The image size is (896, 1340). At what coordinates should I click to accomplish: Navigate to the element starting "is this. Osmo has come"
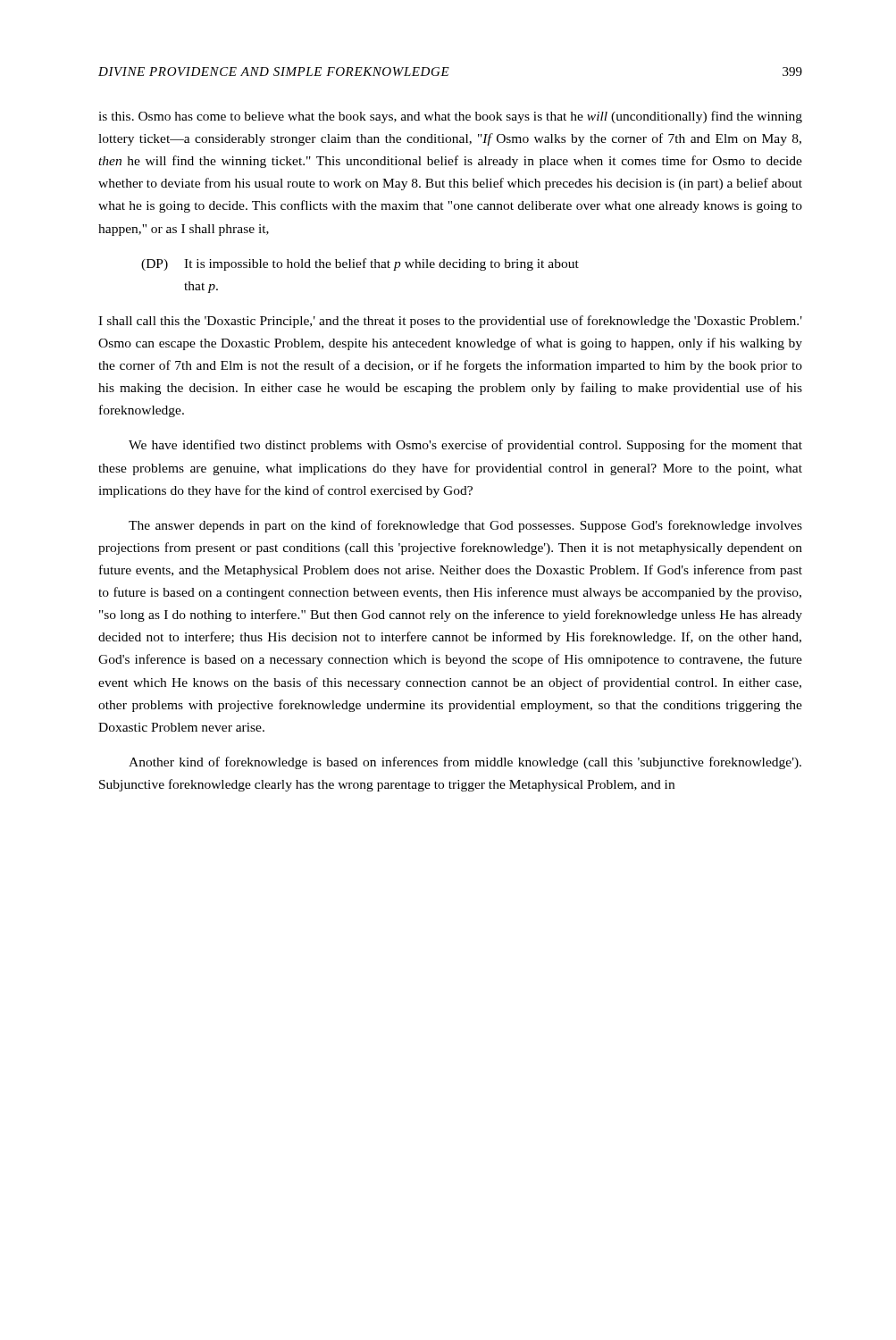(450, 172)
